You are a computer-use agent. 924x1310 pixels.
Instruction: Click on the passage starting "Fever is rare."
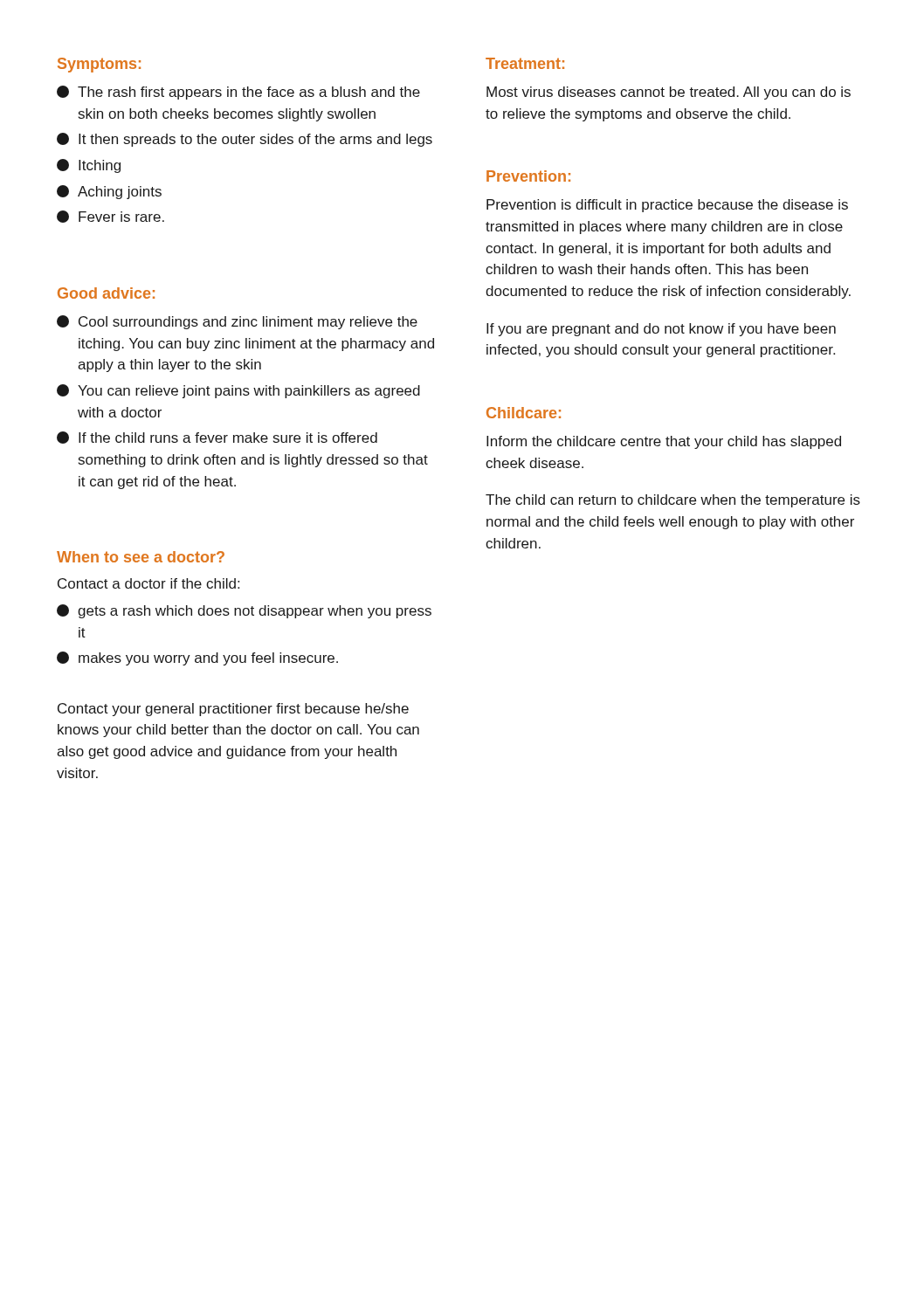click(110, 217)
